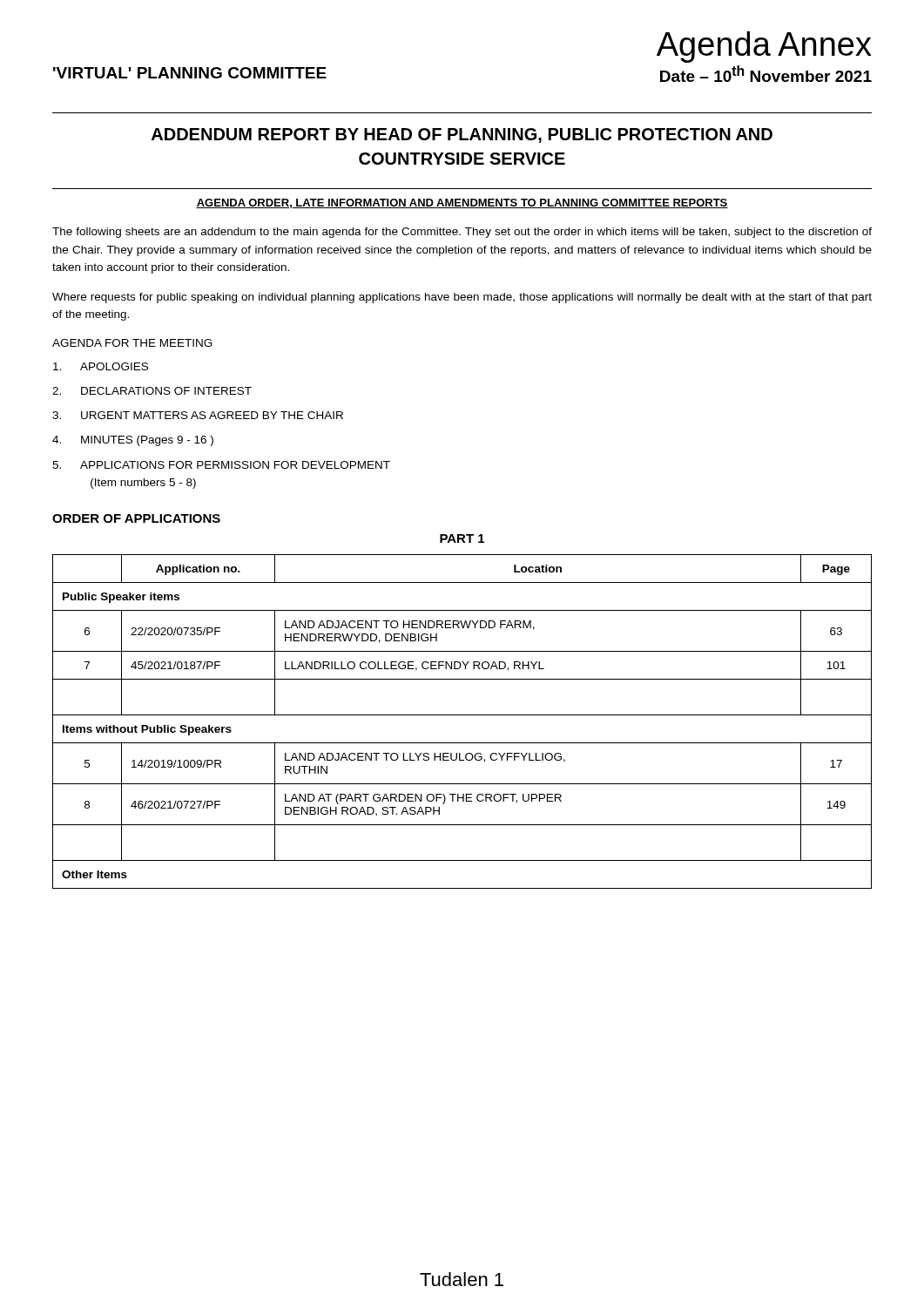
Task: Select the list item containing "5. APPLICATIONS FOR"
Action: point(221,474)
